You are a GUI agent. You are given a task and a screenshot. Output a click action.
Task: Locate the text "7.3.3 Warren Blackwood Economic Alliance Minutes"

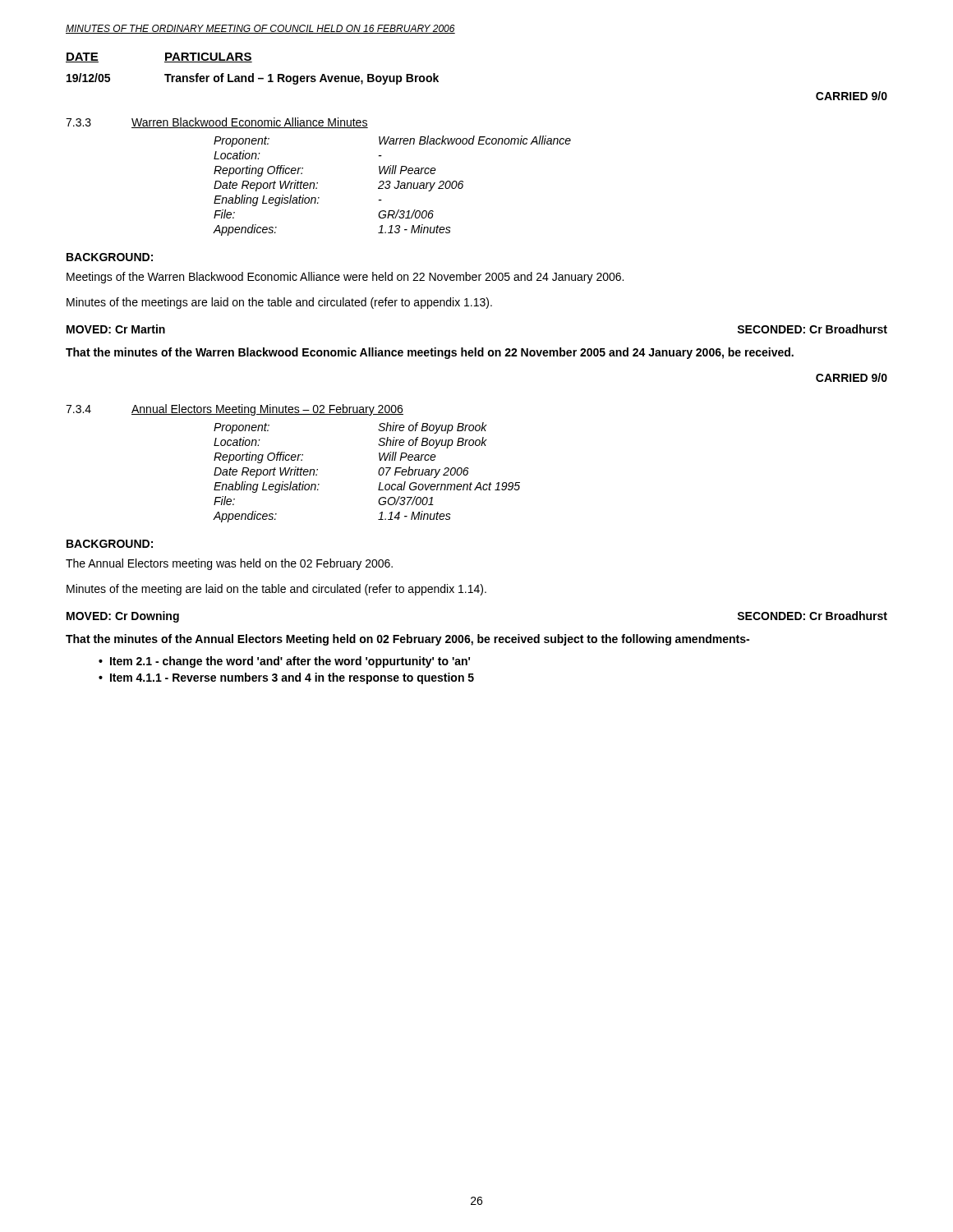click(217, 122)
